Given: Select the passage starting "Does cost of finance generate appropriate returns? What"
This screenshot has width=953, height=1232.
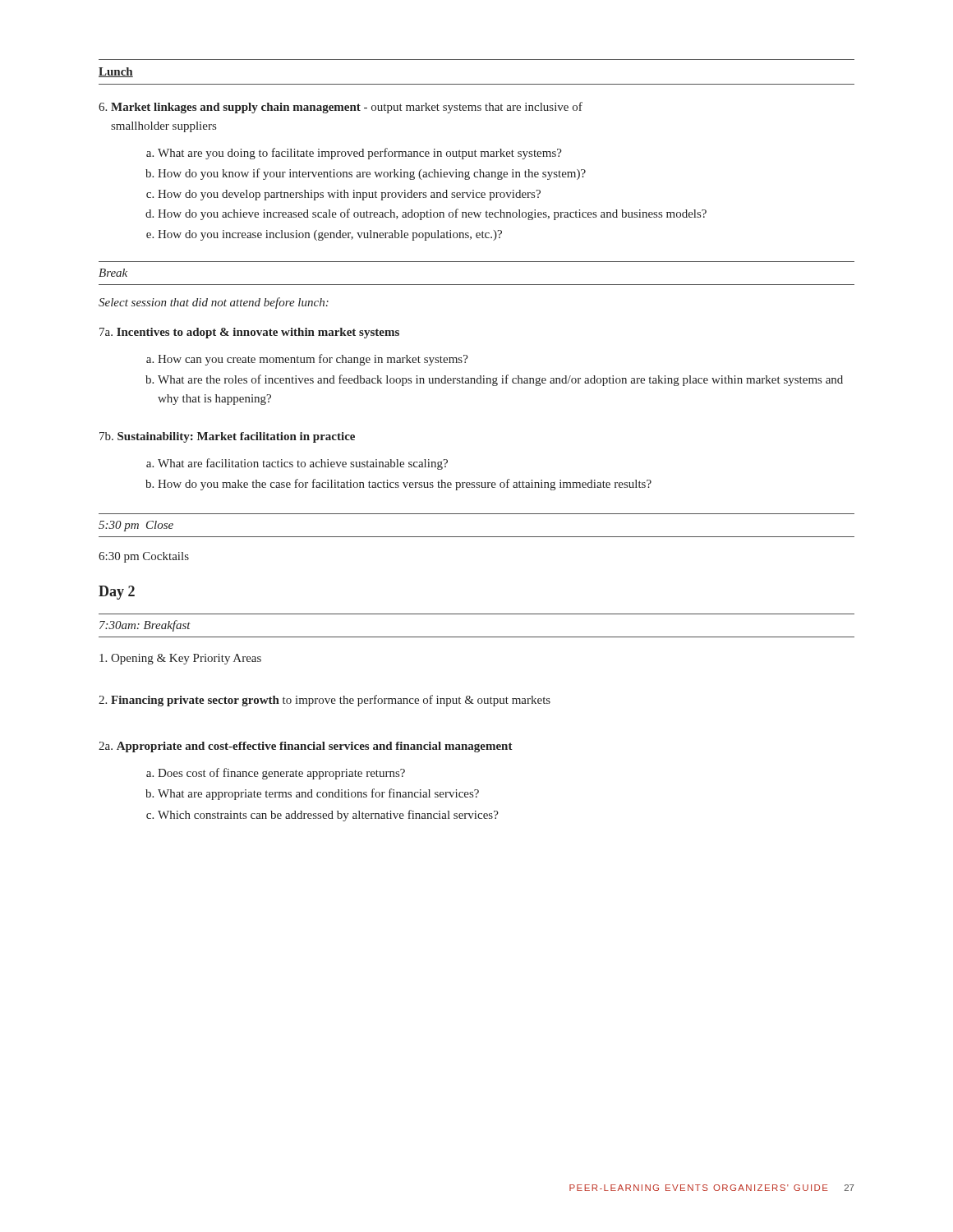Looking at the screenshot, I should (276, 774).
